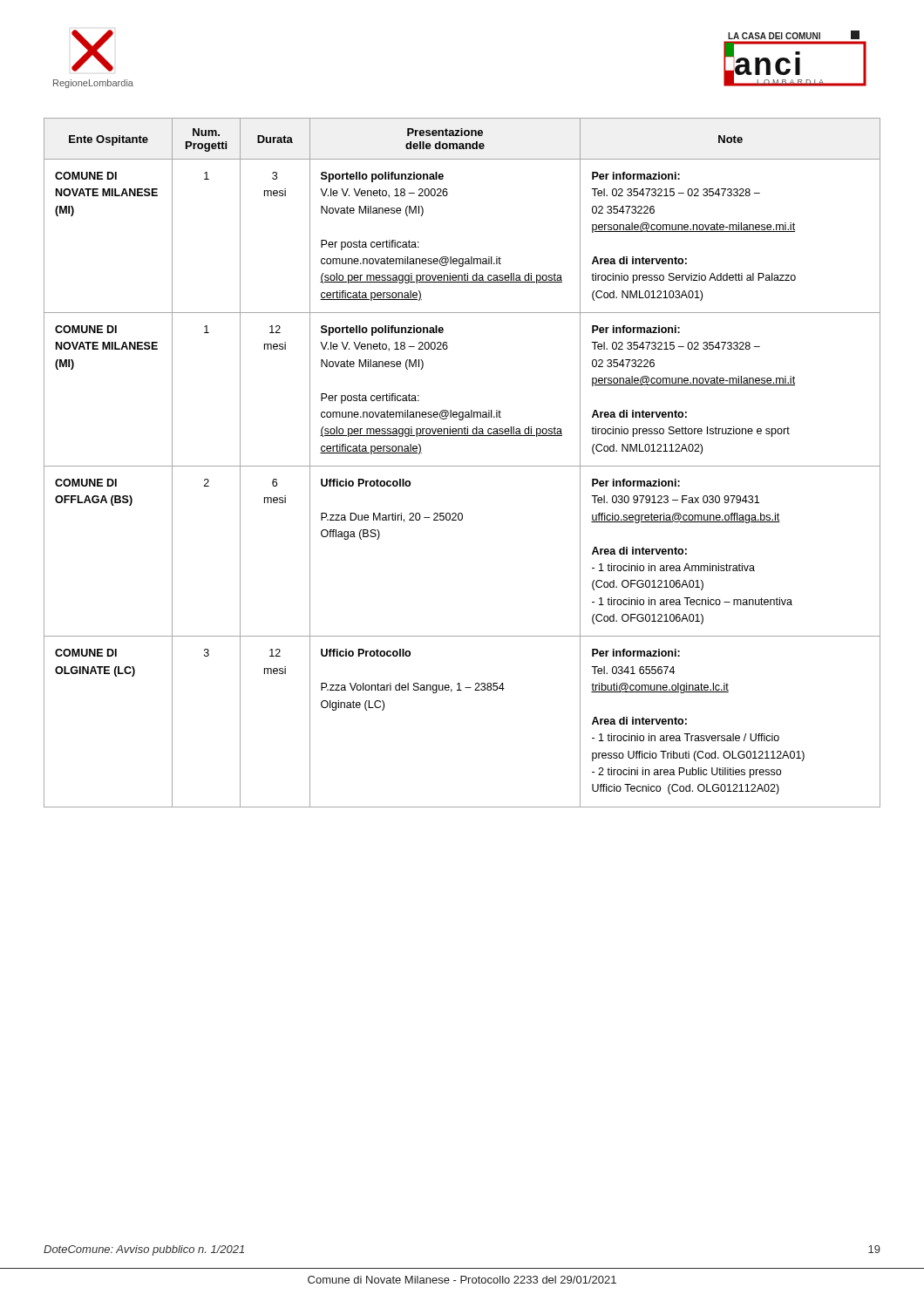Click on the table containing "Ufficio Protocollo P.zza"
Viewport: 924px width, 1308px height.
(462, 463)
